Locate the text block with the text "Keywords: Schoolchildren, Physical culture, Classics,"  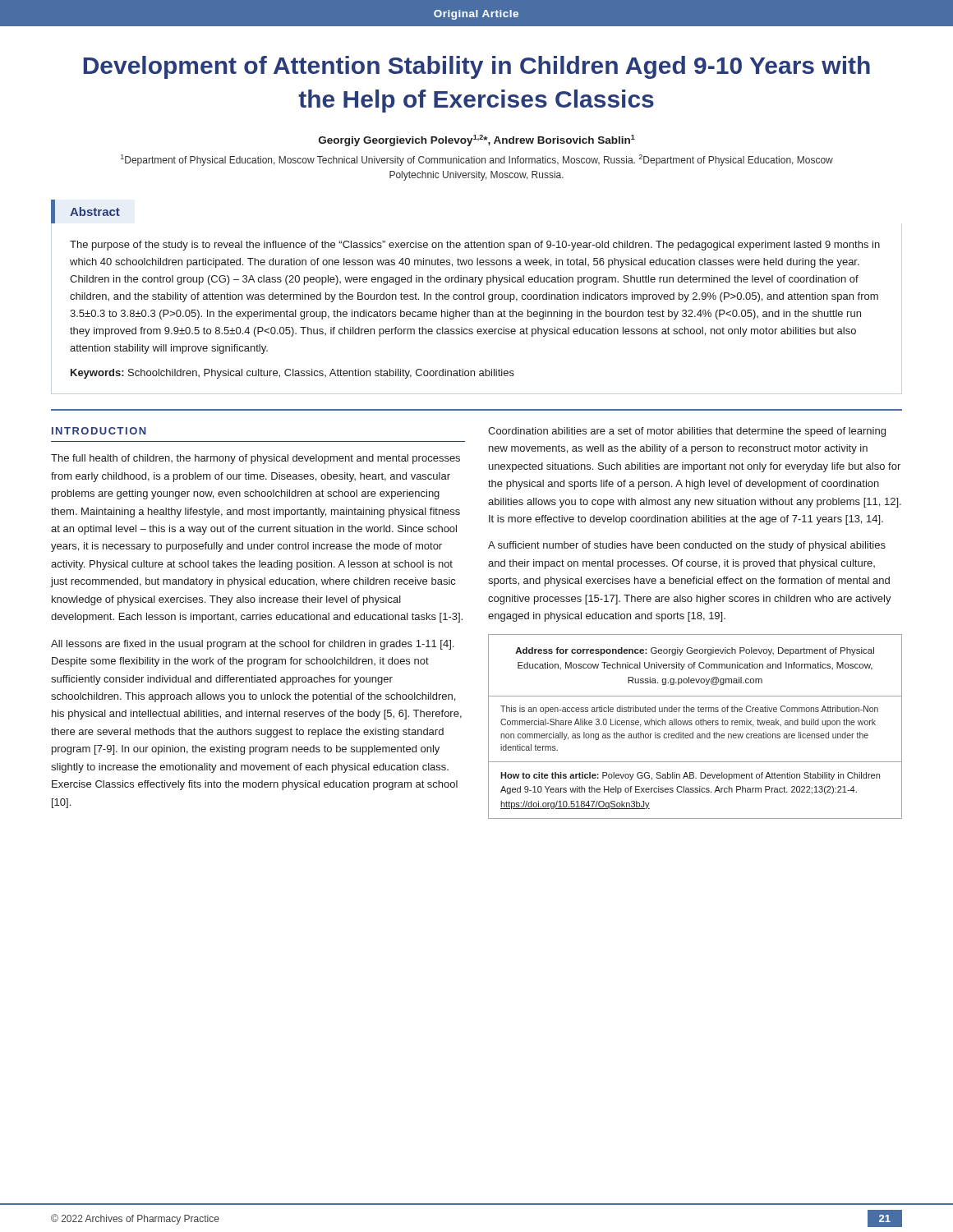coord(292,372)
